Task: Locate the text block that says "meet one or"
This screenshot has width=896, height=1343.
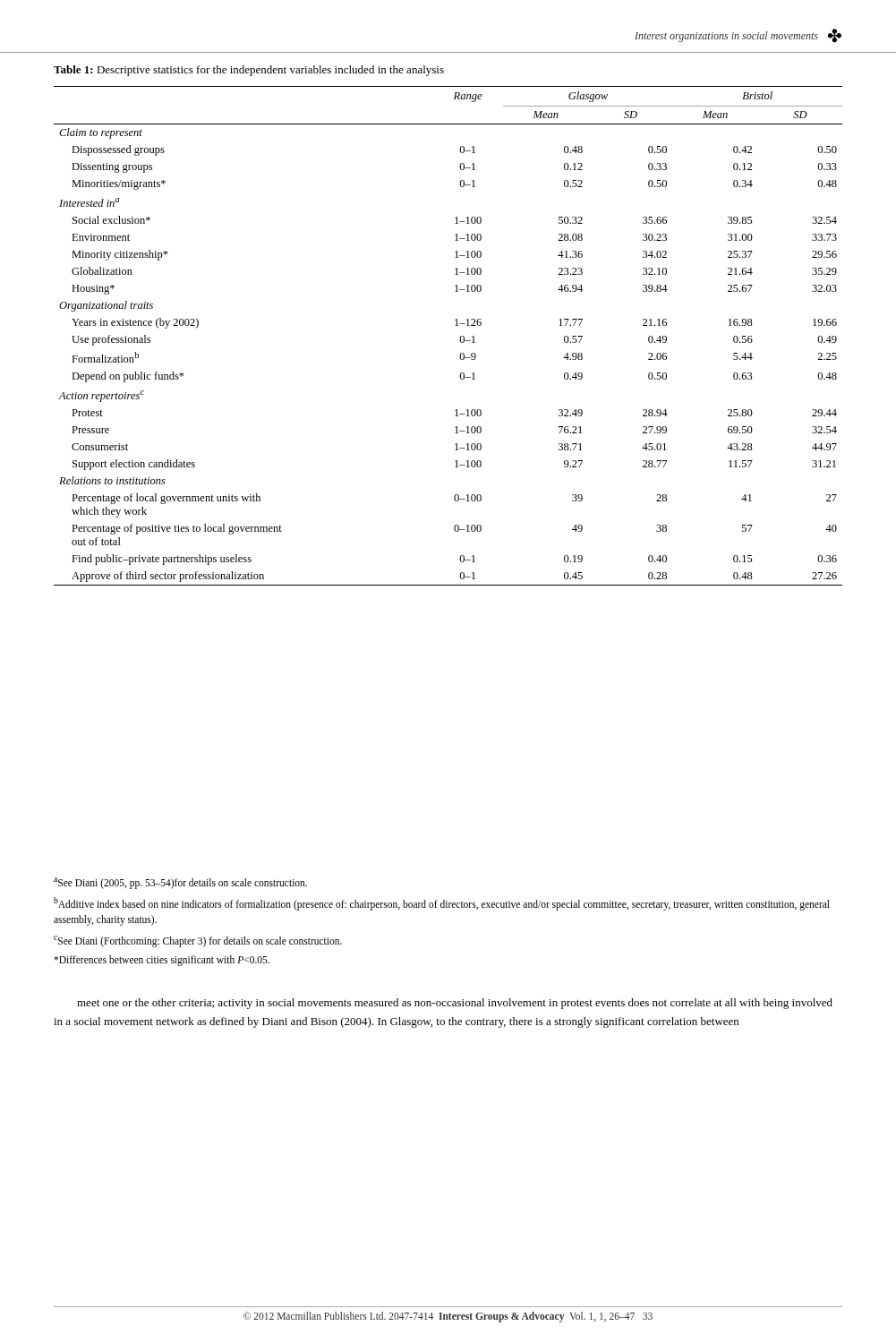Action: pos(448,1012)
